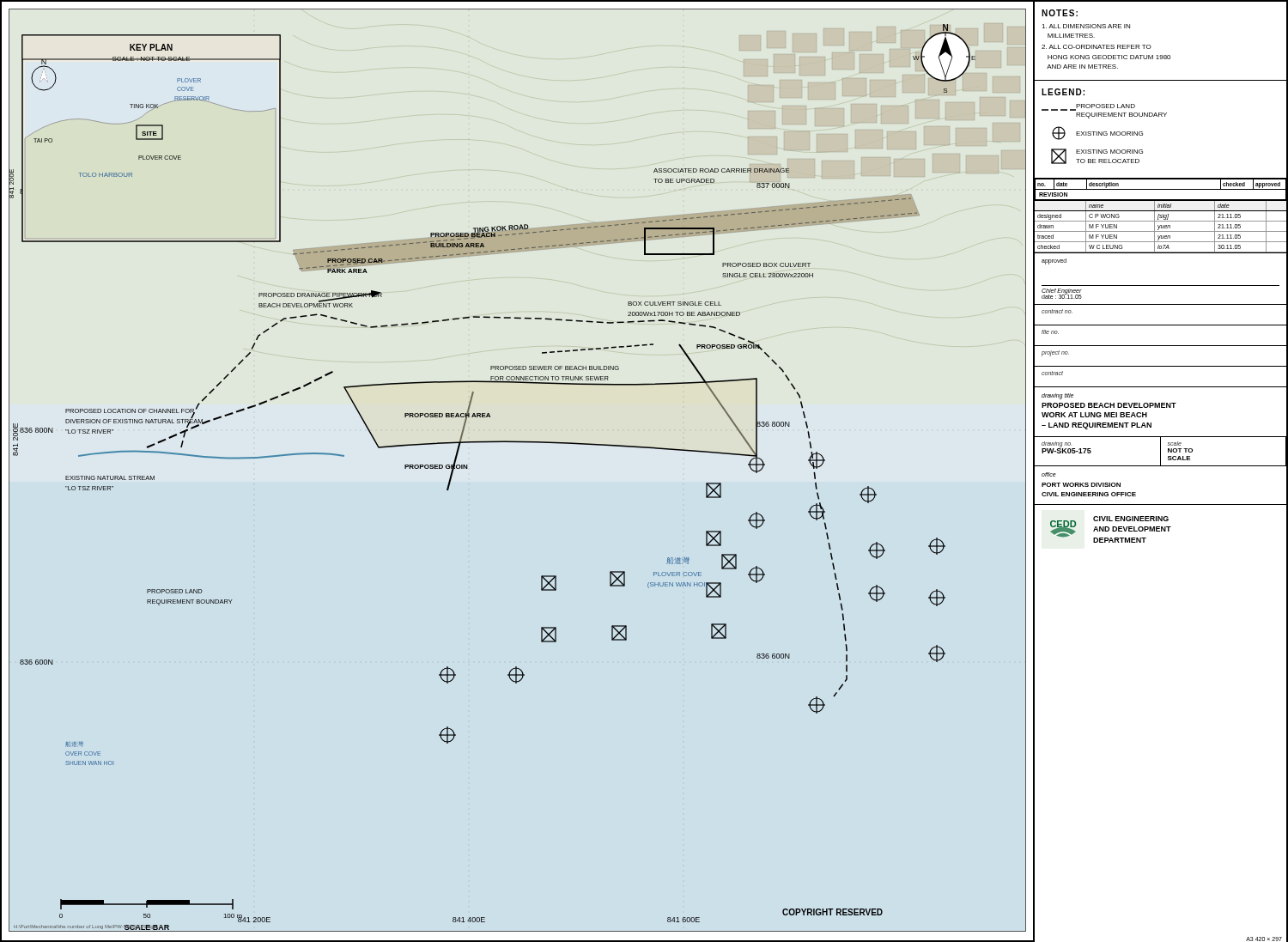This screenshot has width=1288, height=942.
Task: Find the engineering diagram
Action: (x=517, y=470)
